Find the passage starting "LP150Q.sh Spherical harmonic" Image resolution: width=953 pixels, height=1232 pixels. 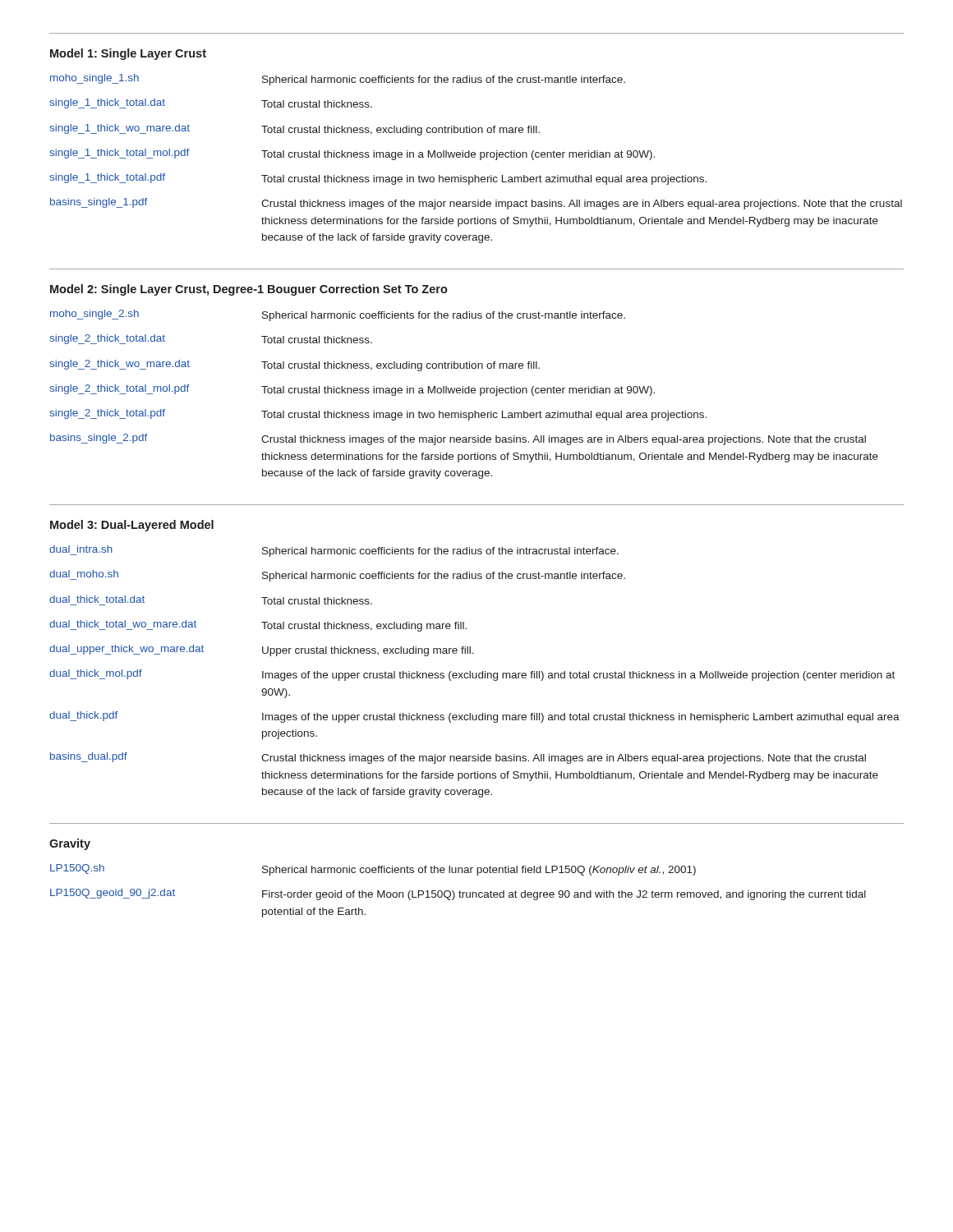pyautogui.click(x=476, y=870)
